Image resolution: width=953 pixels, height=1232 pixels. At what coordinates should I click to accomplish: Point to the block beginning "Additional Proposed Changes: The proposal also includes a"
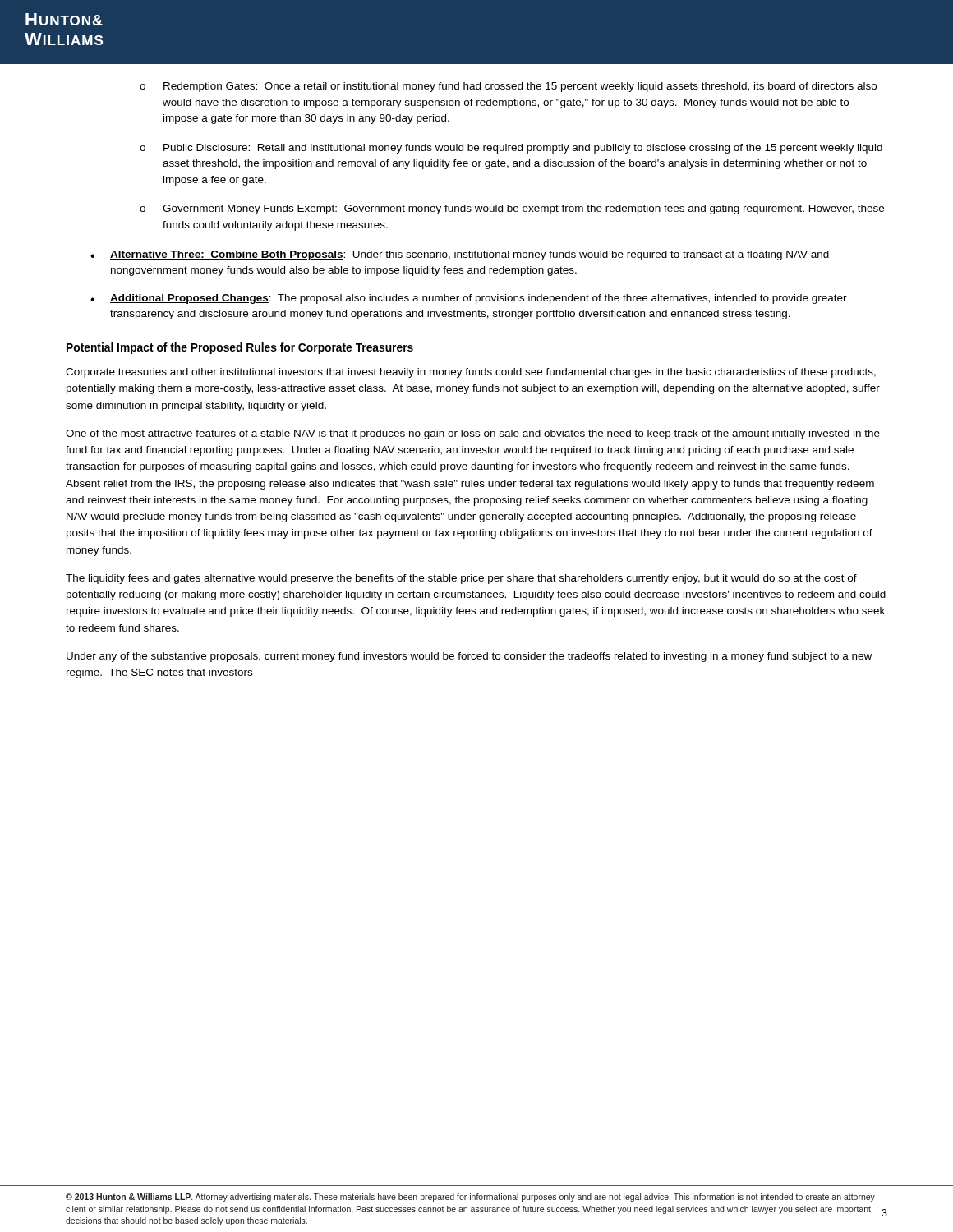(x=478, y=305)
